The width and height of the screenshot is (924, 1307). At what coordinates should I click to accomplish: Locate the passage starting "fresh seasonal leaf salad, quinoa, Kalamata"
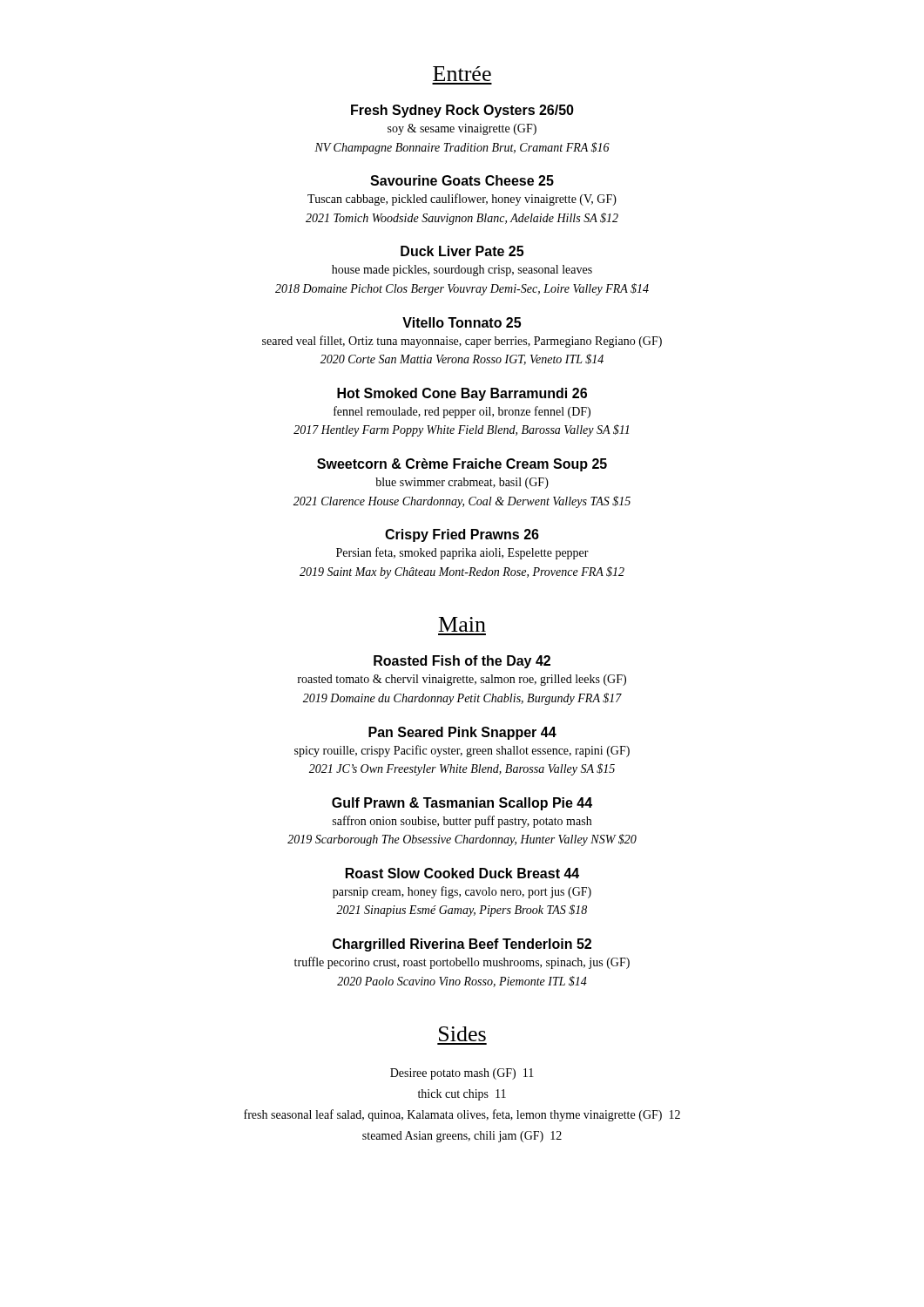(x=462, y=1115)
